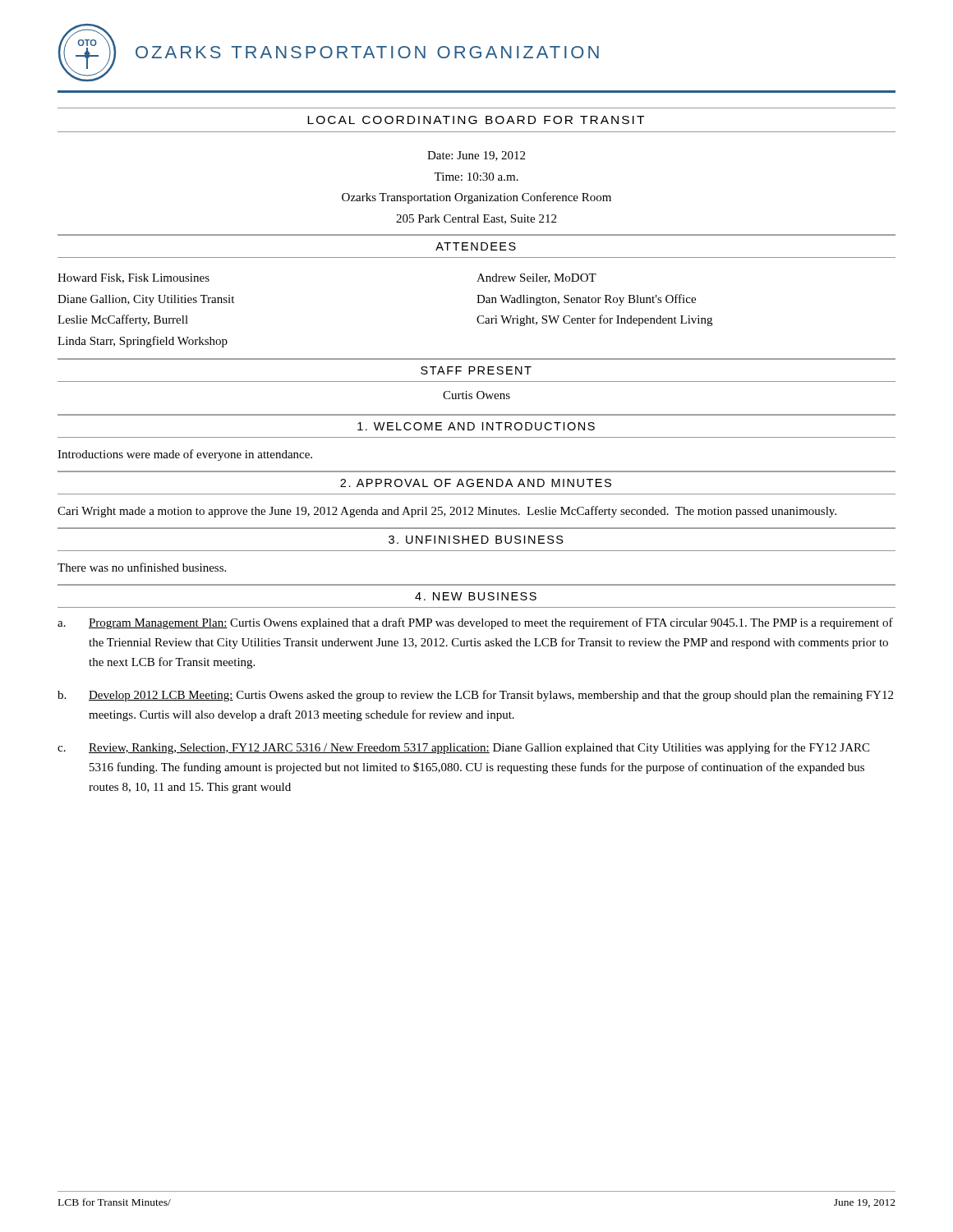Click on the passage starting "2. APPROVAL OF AGENDA AND MINUTES"
The width and height of the screenshot is (953, 1232).
[476, 483]
